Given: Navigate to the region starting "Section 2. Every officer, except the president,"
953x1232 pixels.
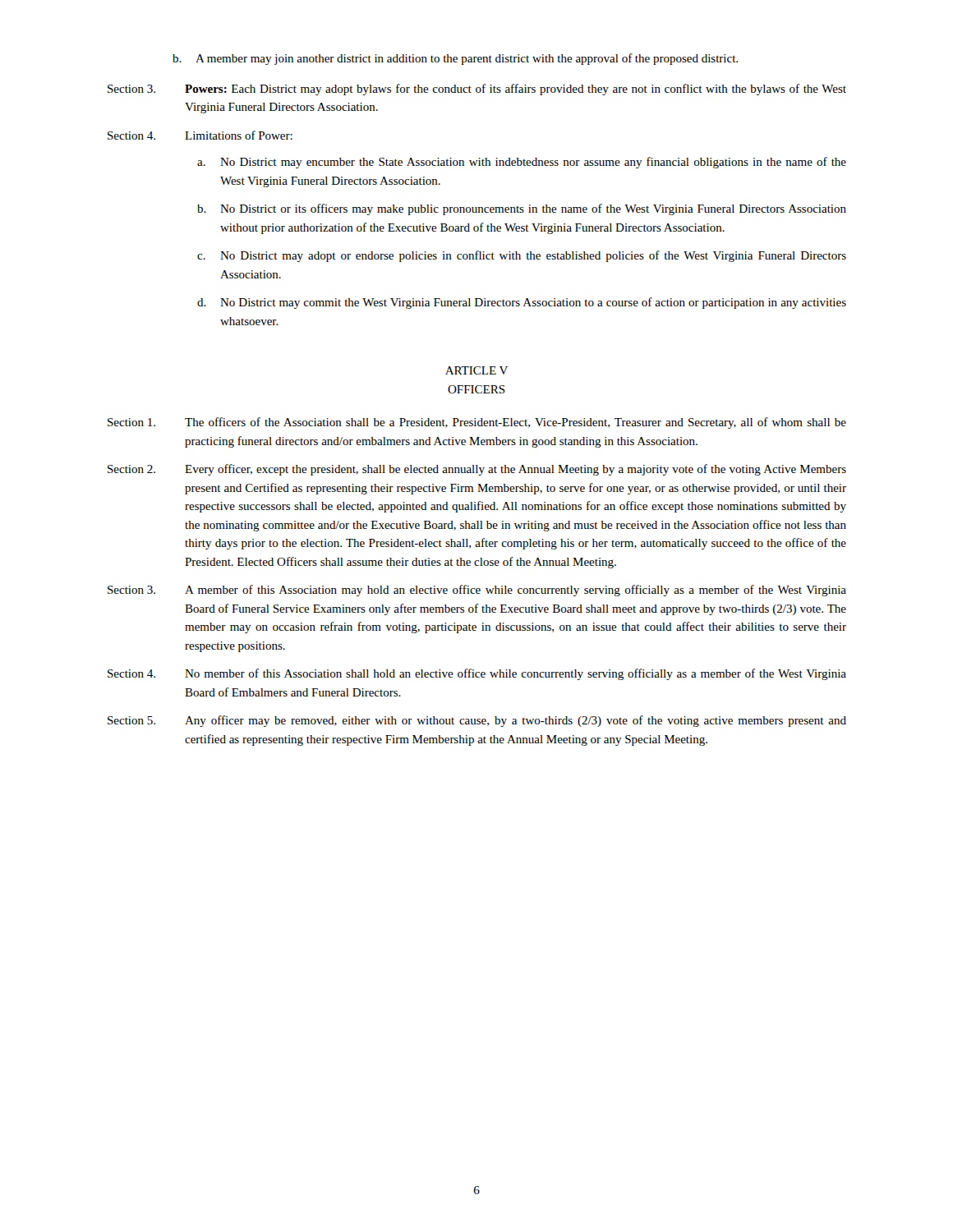Looking at the screenshot, I should tap(476, 515).
